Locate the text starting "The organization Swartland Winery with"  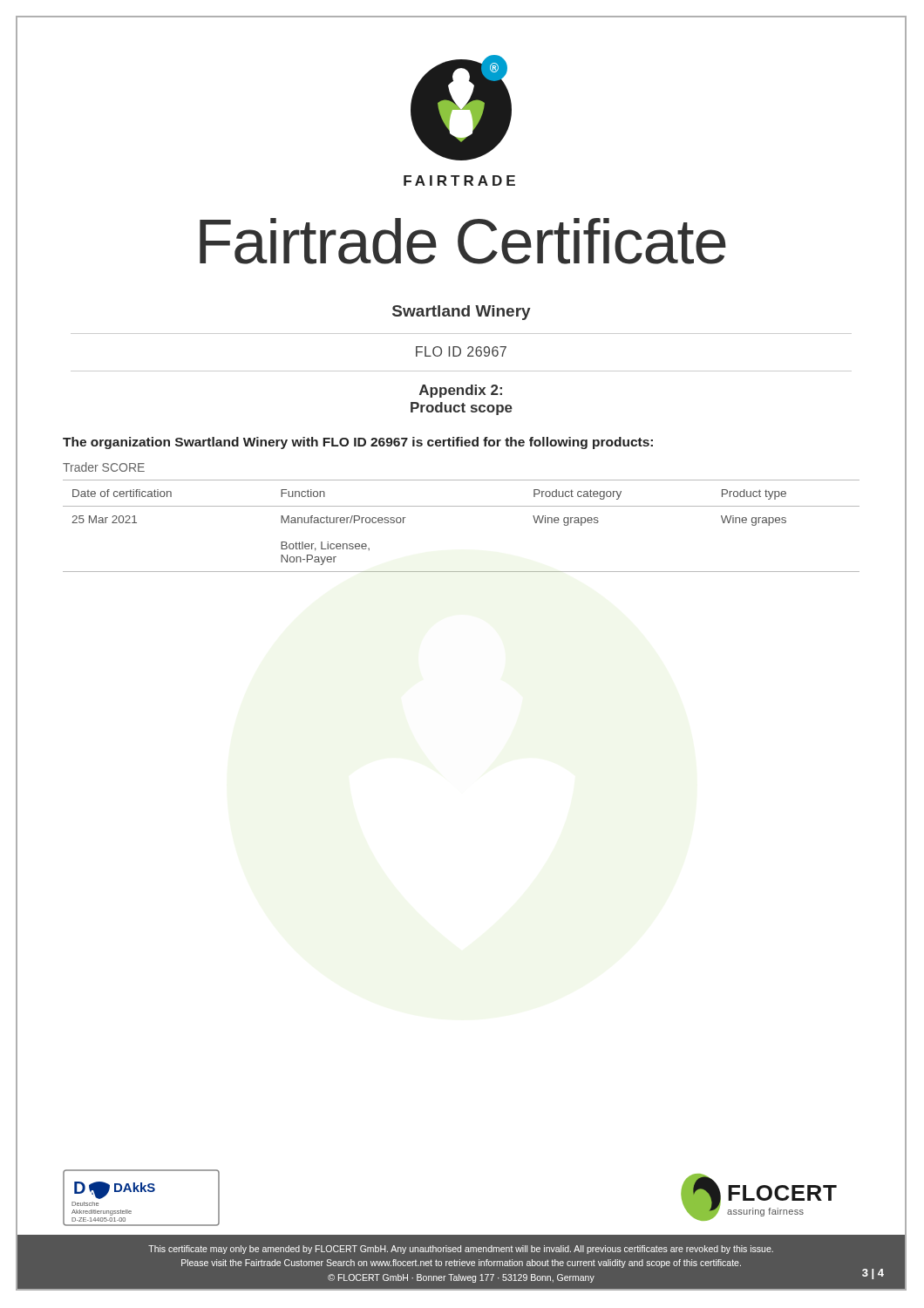[358, 442]
